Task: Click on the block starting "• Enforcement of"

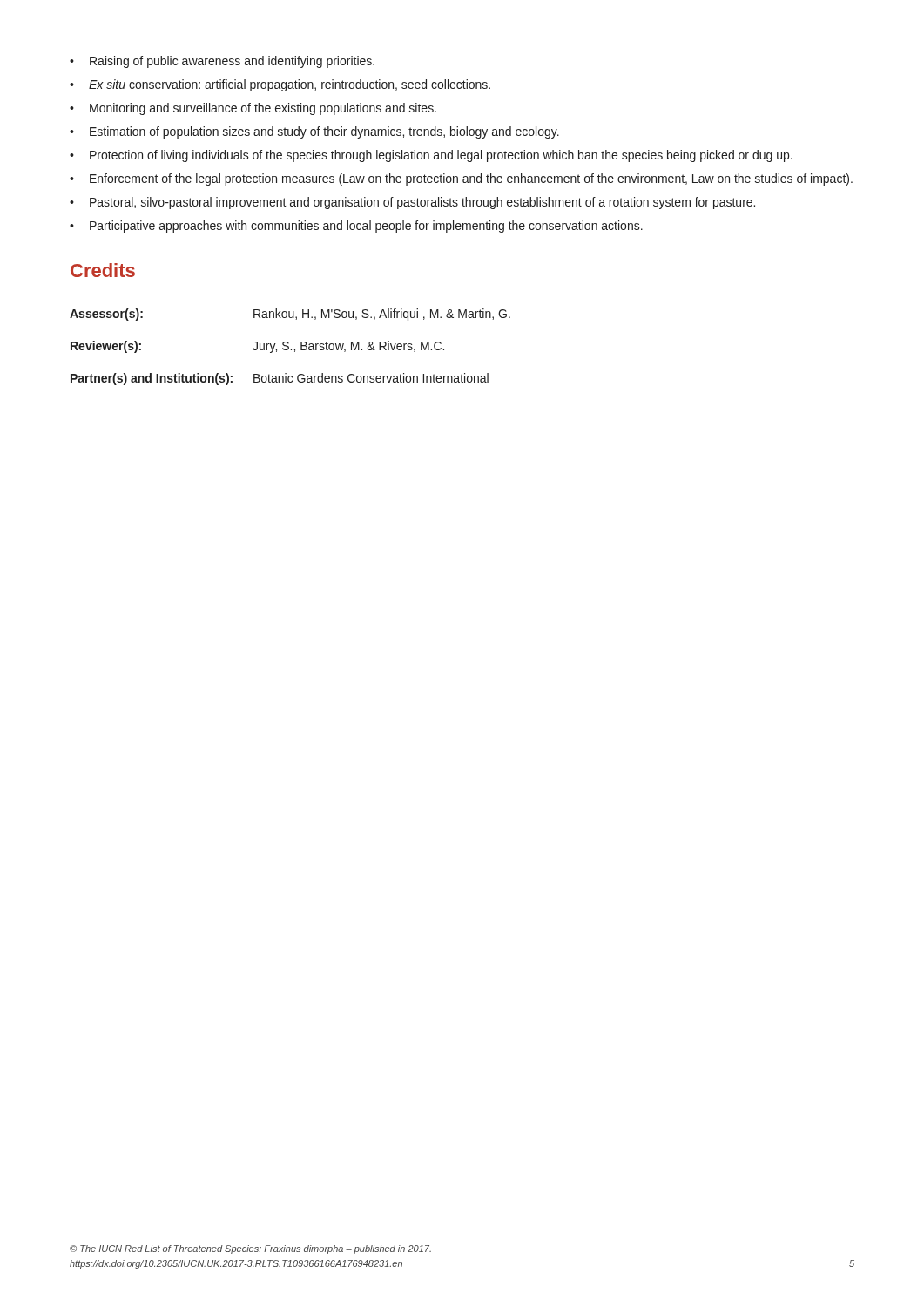Action: pyautogui.click(x=462, y=179)
